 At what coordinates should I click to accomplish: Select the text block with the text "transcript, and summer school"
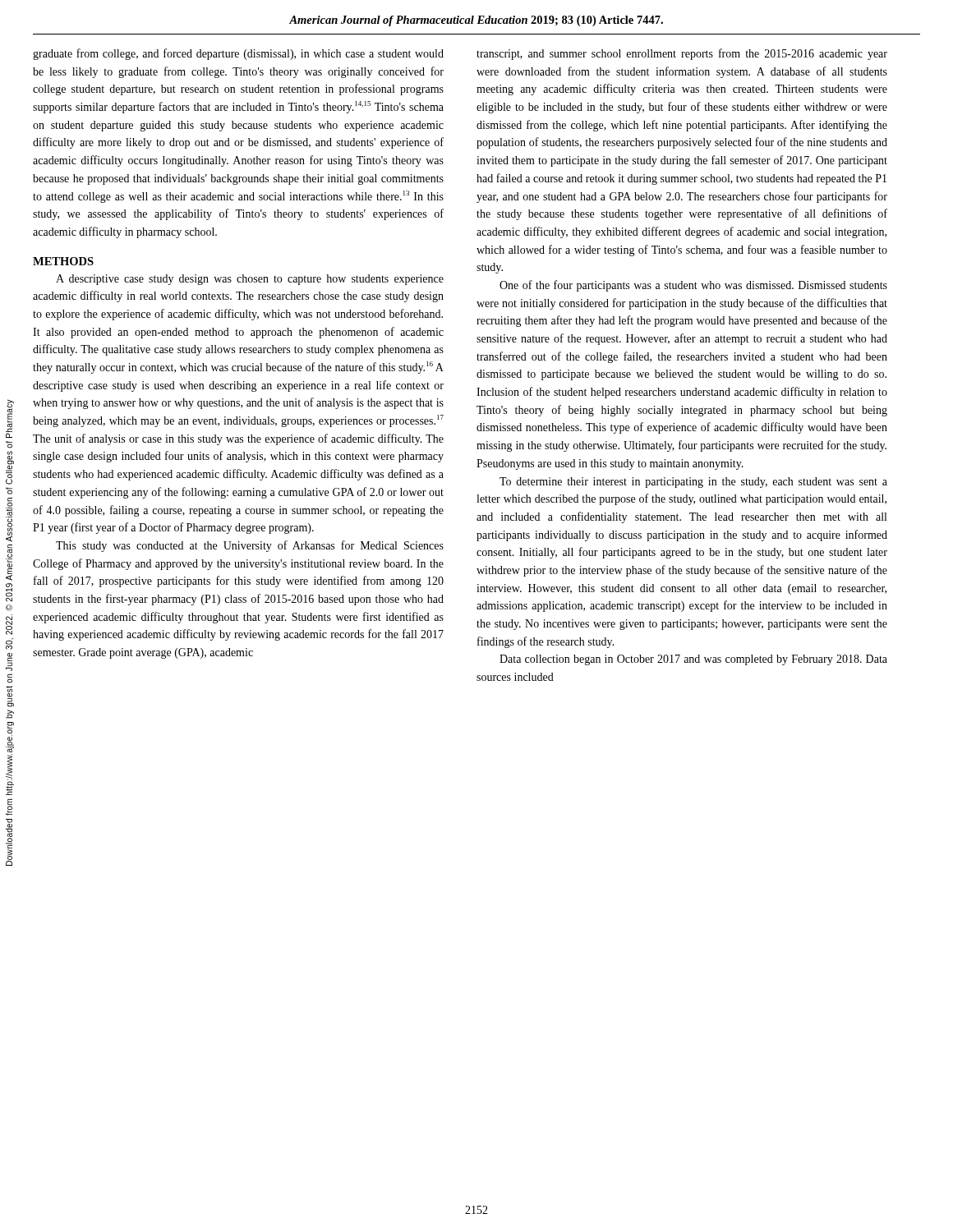click(x=682, y=366)
